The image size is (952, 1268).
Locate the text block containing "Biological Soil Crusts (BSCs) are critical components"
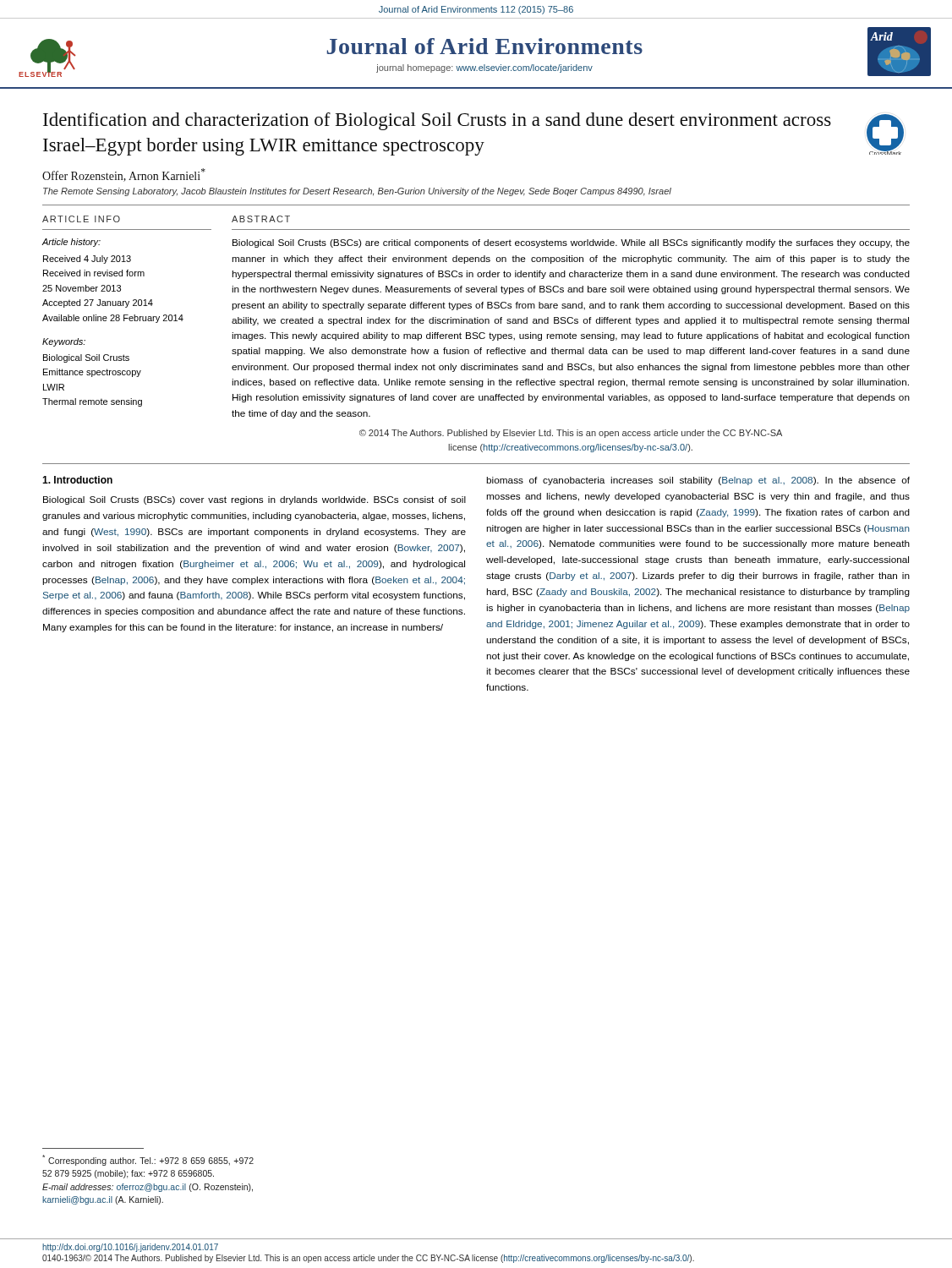point(571,328)
